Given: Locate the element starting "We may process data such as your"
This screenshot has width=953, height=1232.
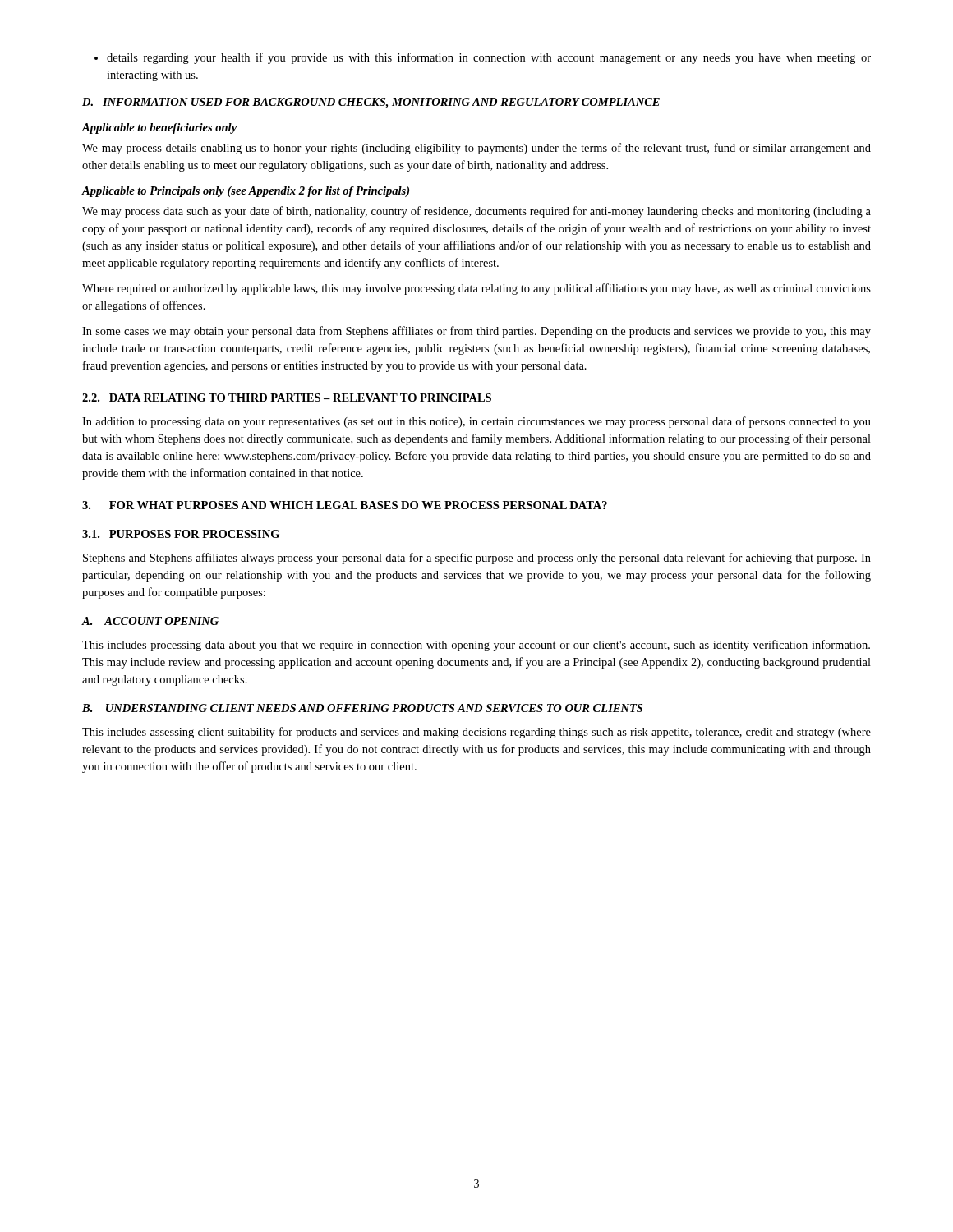Looking at the screenshot, I should pyautogui.click(x=476, y=237).
